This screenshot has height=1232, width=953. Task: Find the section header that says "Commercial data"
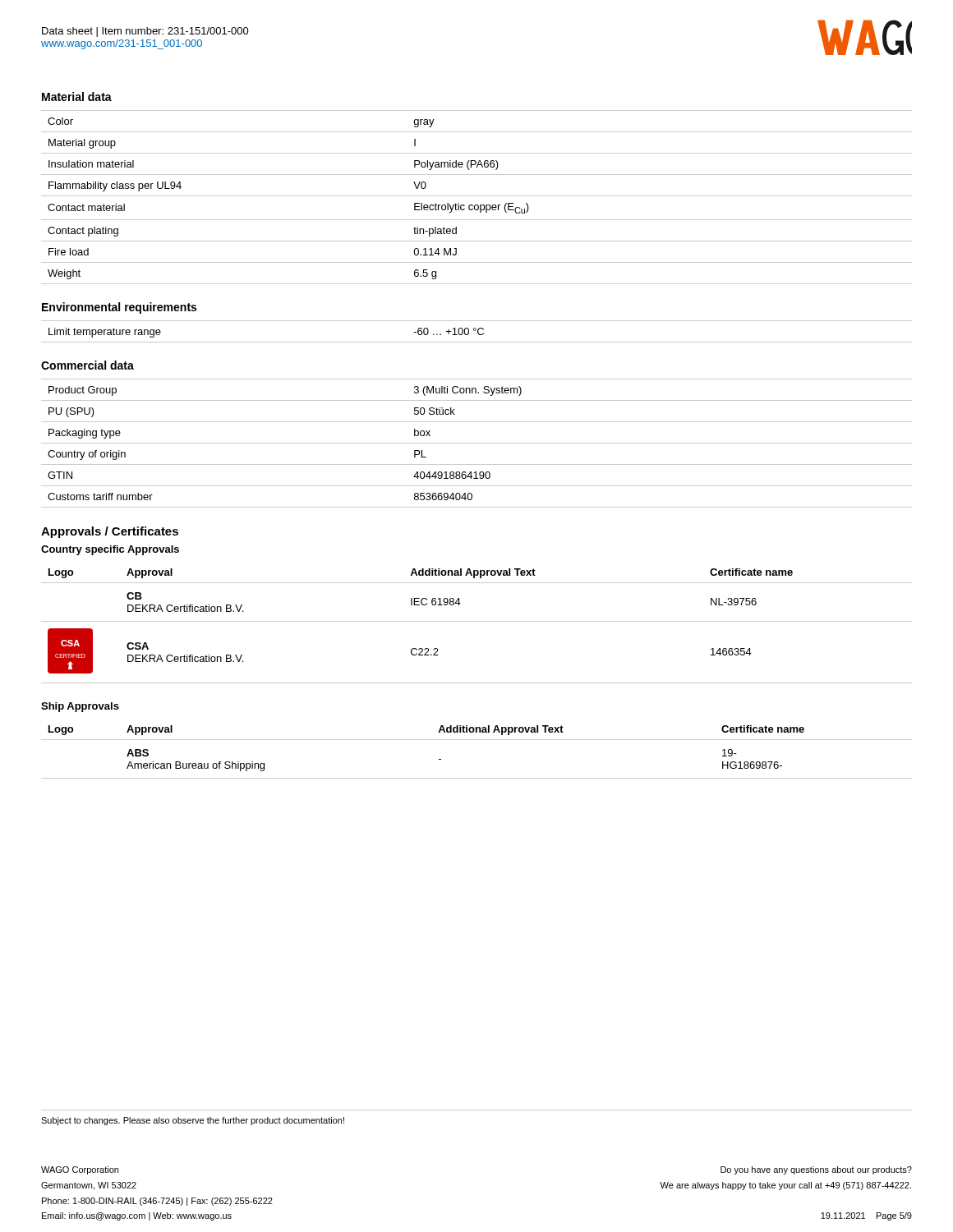pyautogui.click(x=87, y=365)
